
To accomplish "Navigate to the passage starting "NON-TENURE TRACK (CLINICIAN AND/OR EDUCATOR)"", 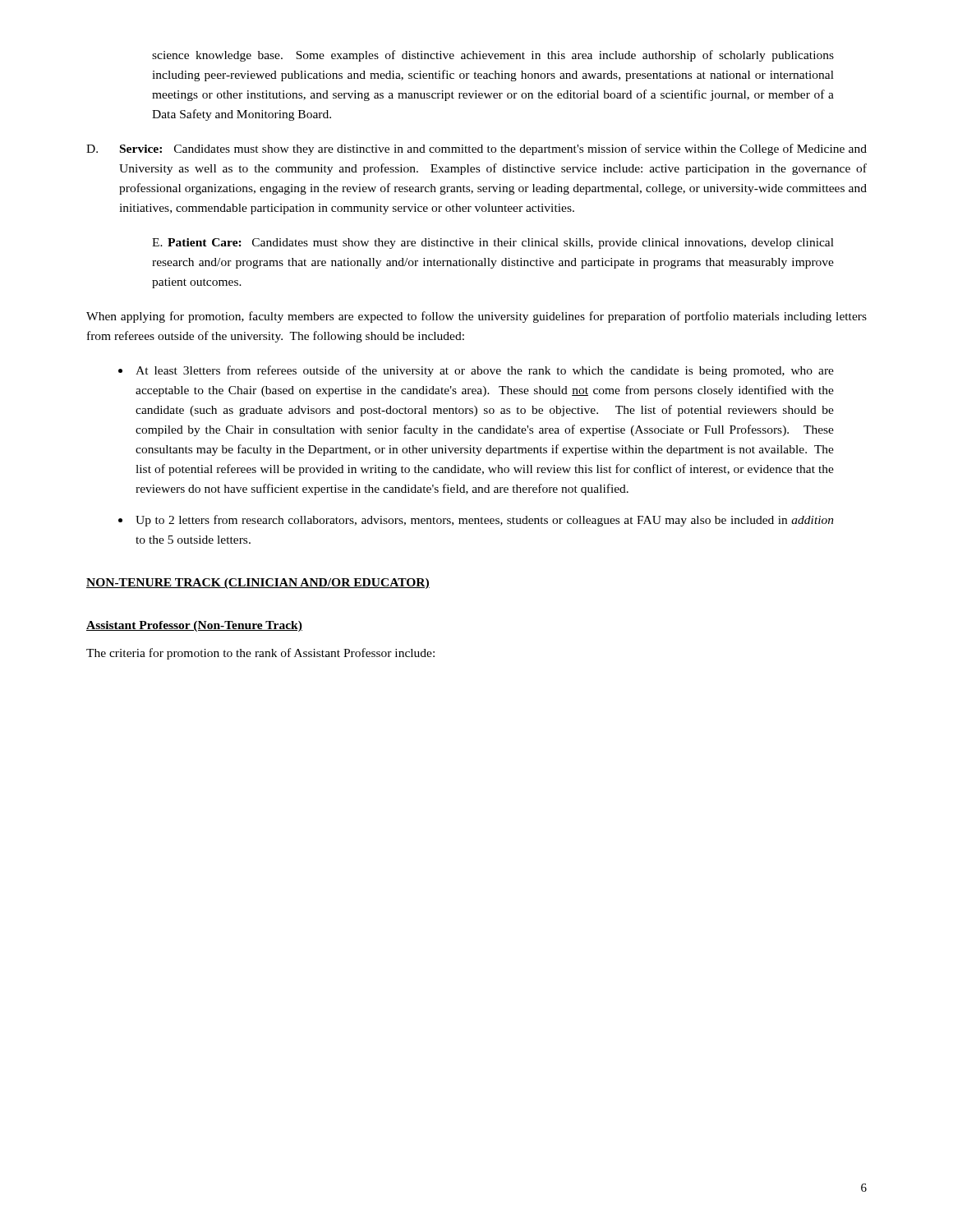I will coord(258,582).
